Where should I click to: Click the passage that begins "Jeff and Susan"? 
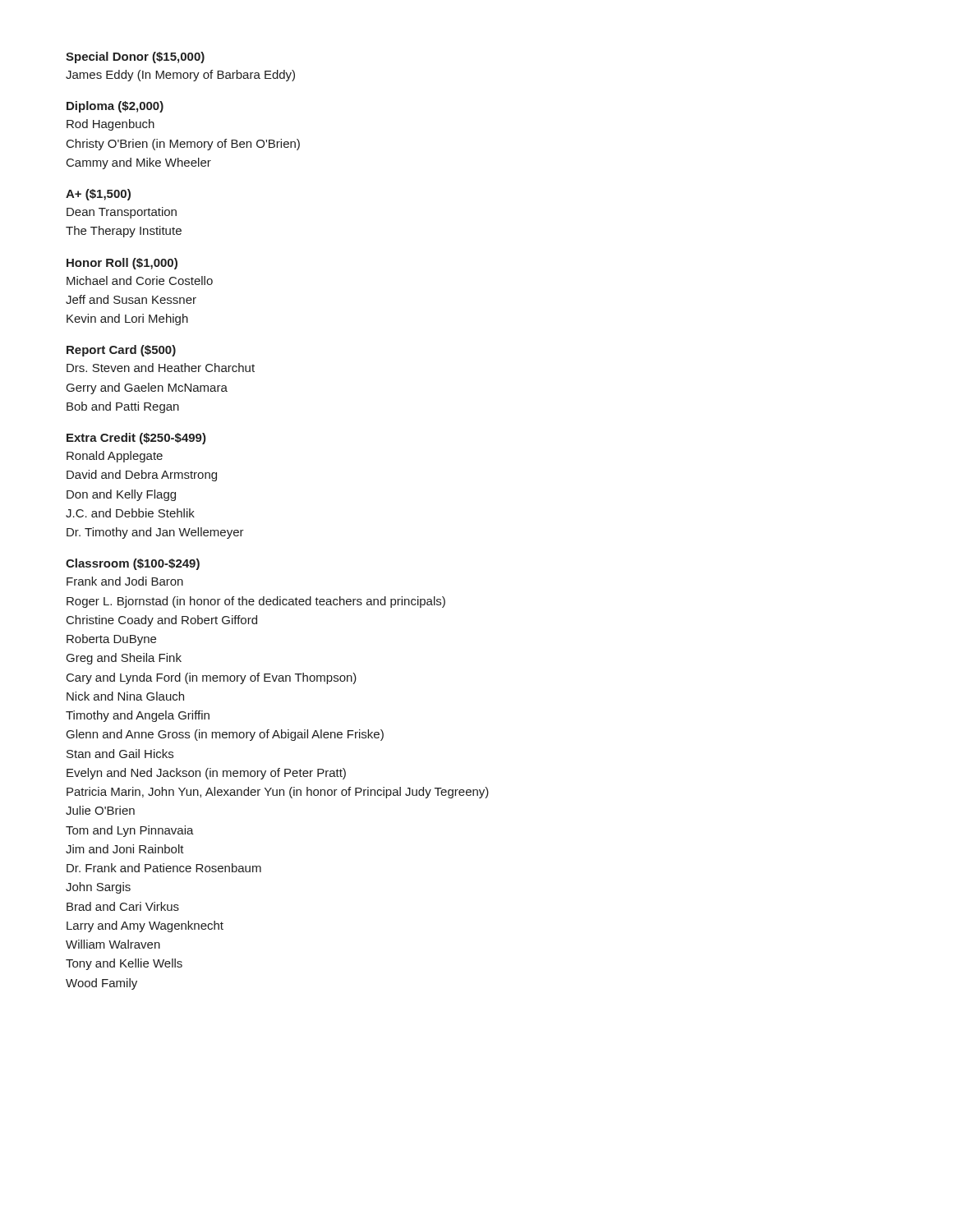131,299
